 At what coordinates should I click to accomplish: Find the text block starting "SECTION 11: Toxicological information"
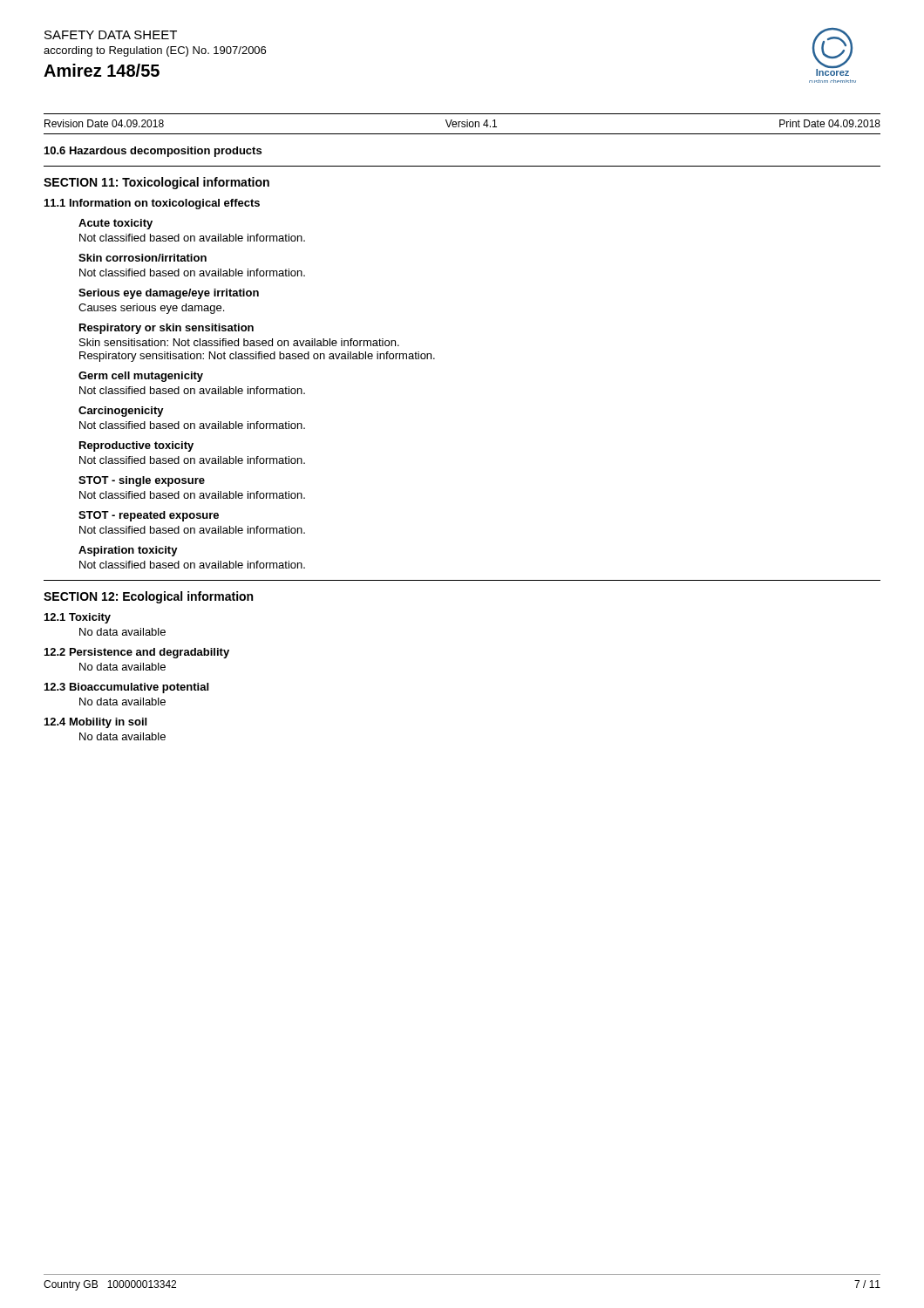point(157,182)
